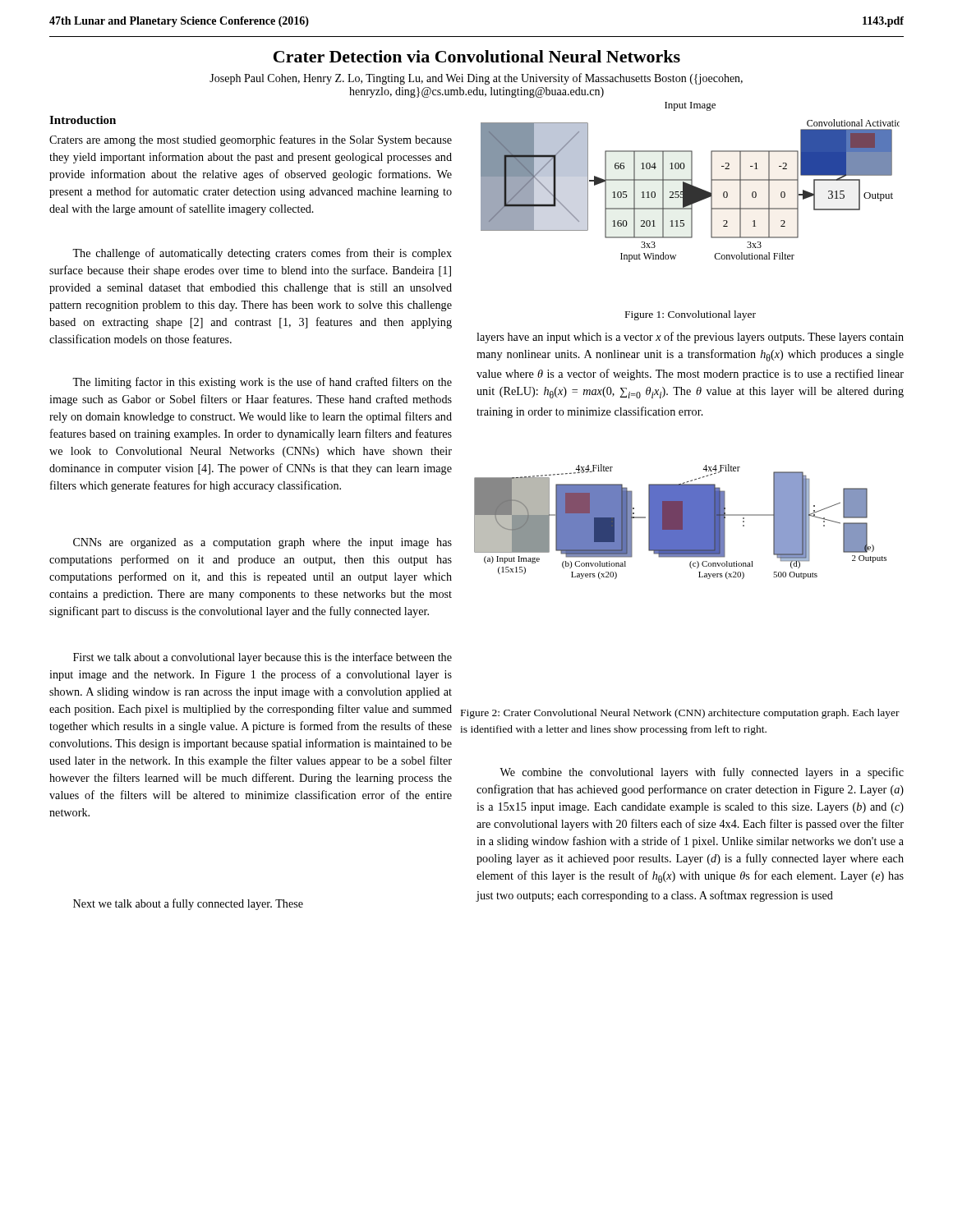Navigate to the text starting "CNNs are organized as a"

(x=251, y=577)
